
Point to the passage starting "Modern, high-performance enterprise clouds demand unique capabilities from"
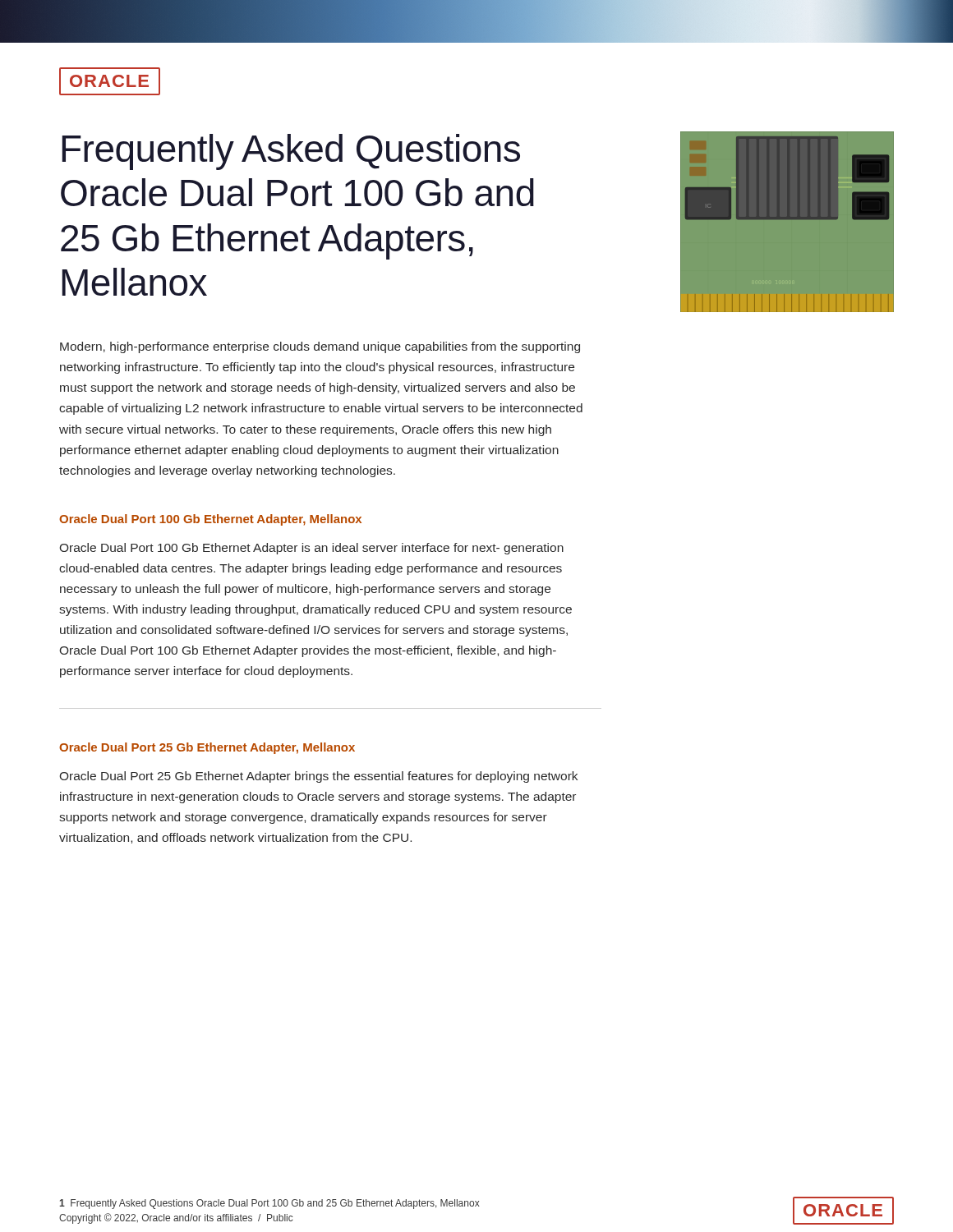tap(321, 408)
